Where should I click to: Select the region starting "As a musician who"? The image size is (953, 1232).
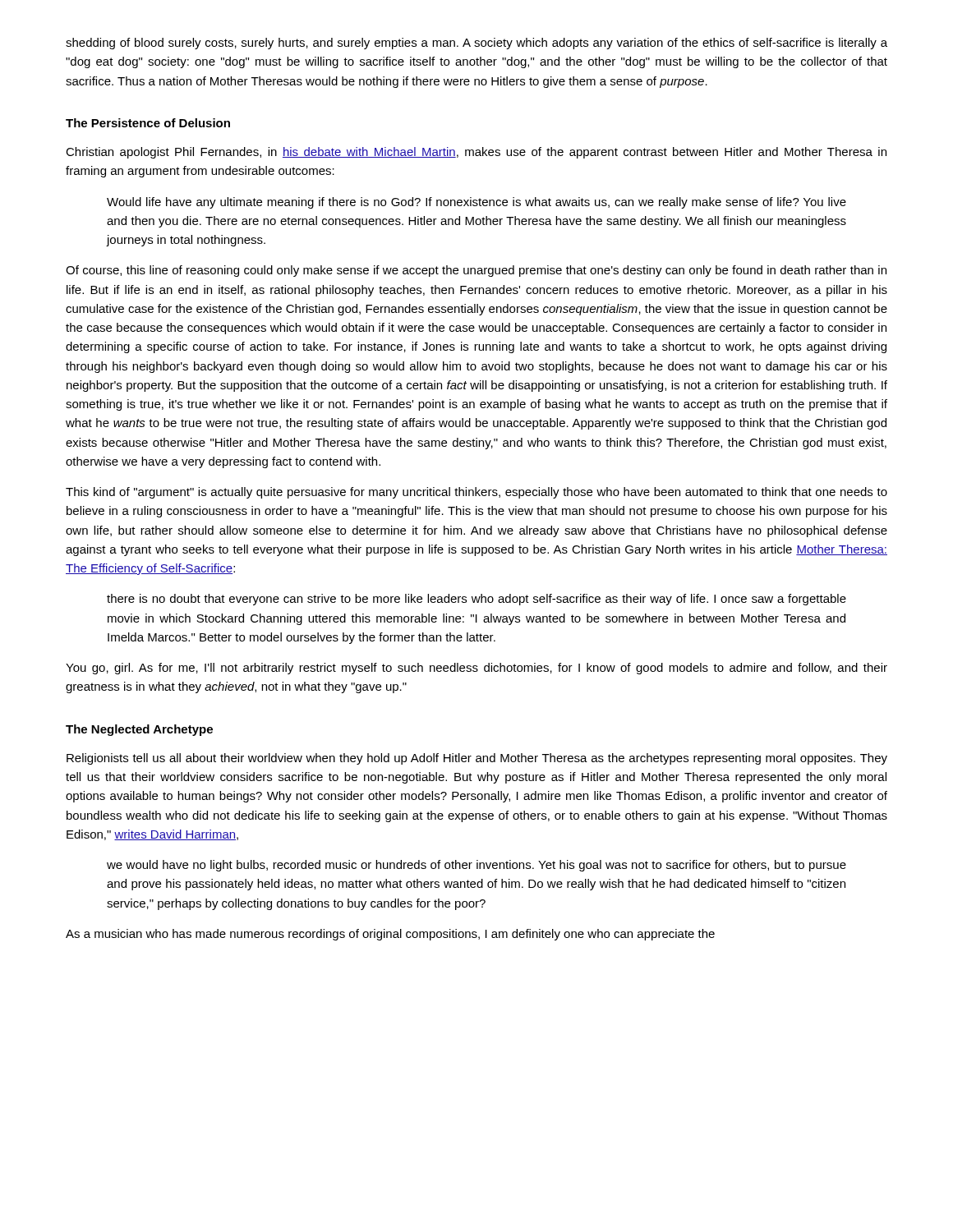(x=476, y=933)
